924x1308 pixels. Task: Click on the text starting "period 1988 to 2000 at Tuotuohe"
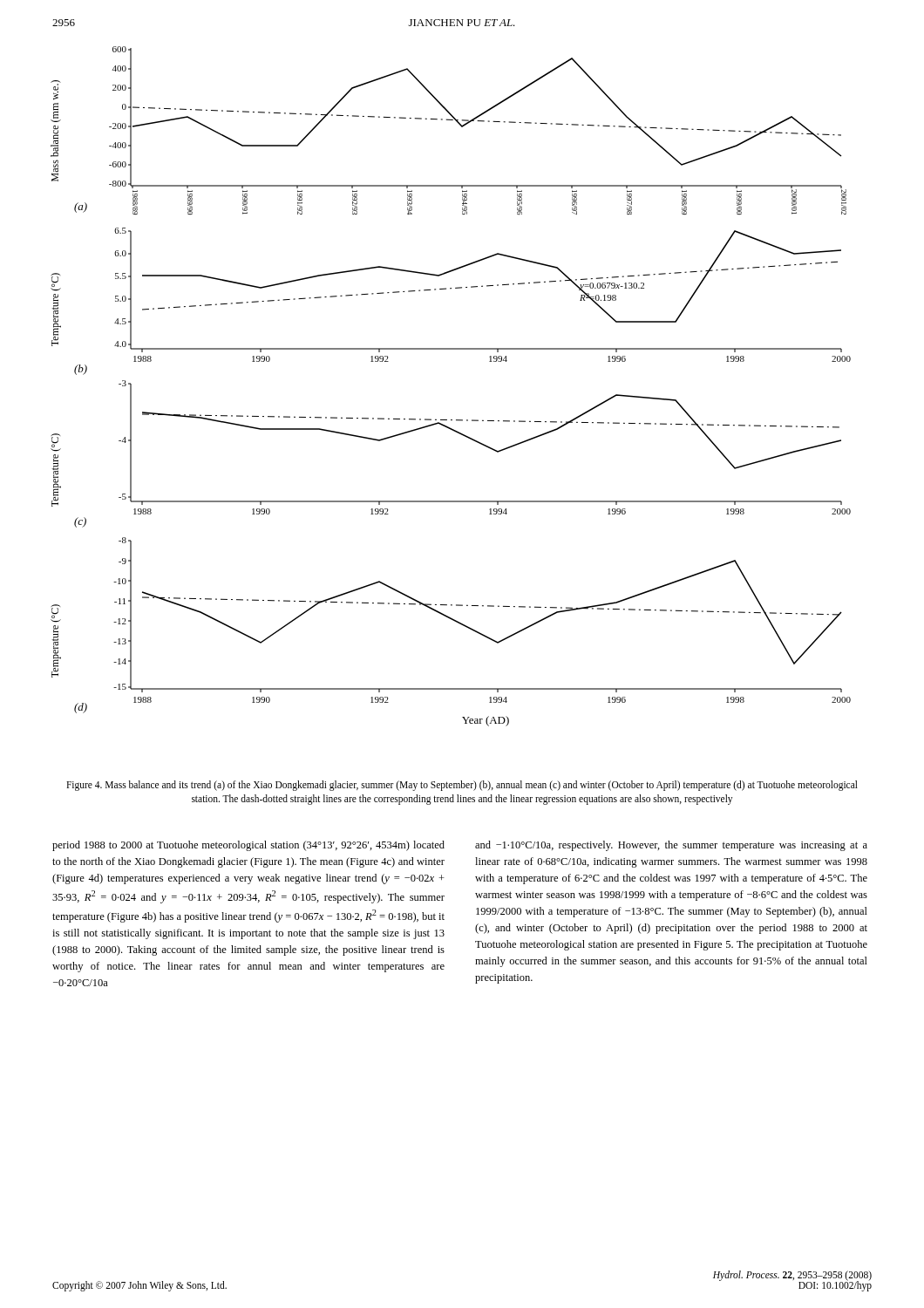[248, 914]
